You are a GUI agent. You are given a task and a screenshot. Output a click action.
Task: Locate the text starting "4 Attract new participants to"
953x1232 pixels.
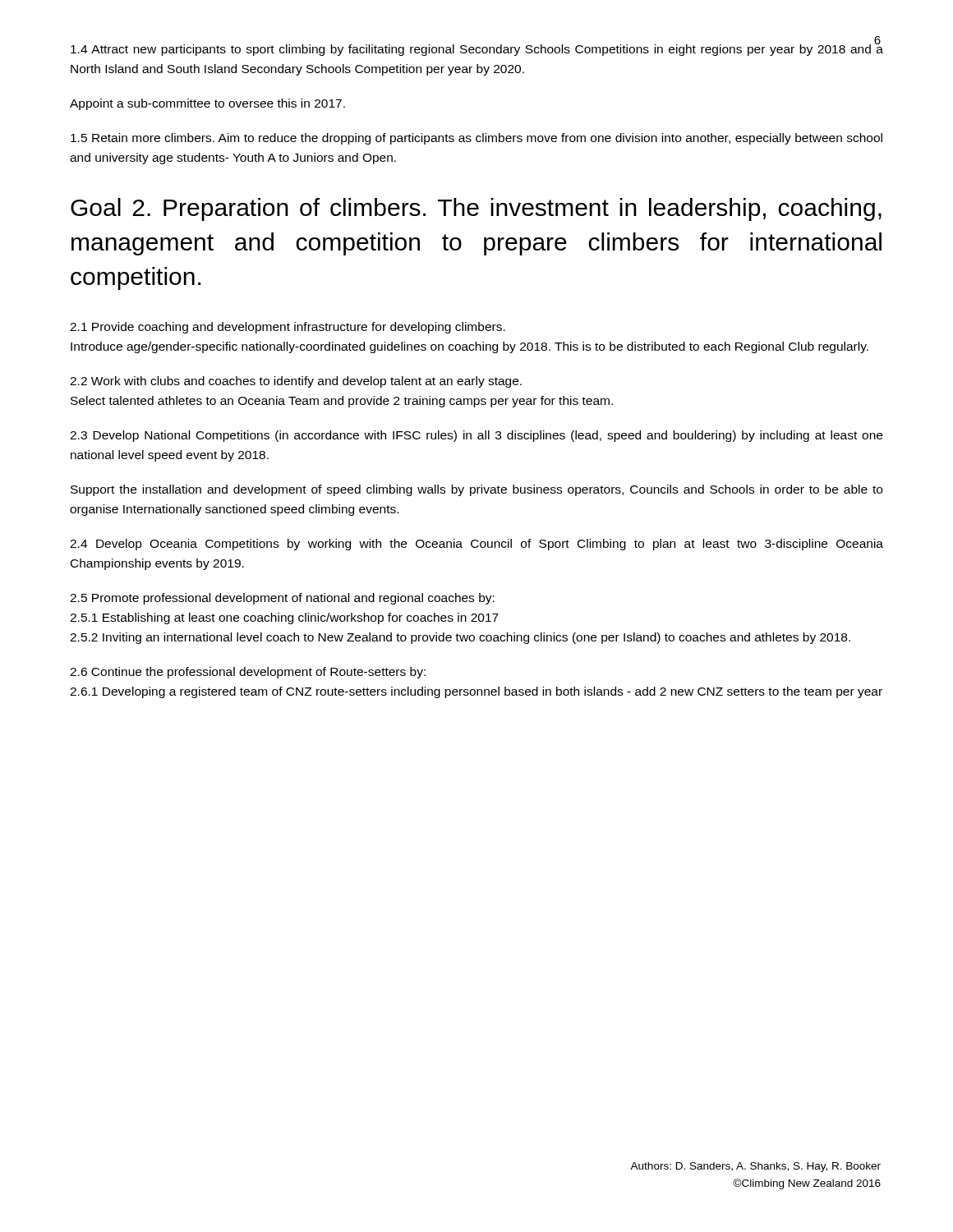click(x=476, y=59)
